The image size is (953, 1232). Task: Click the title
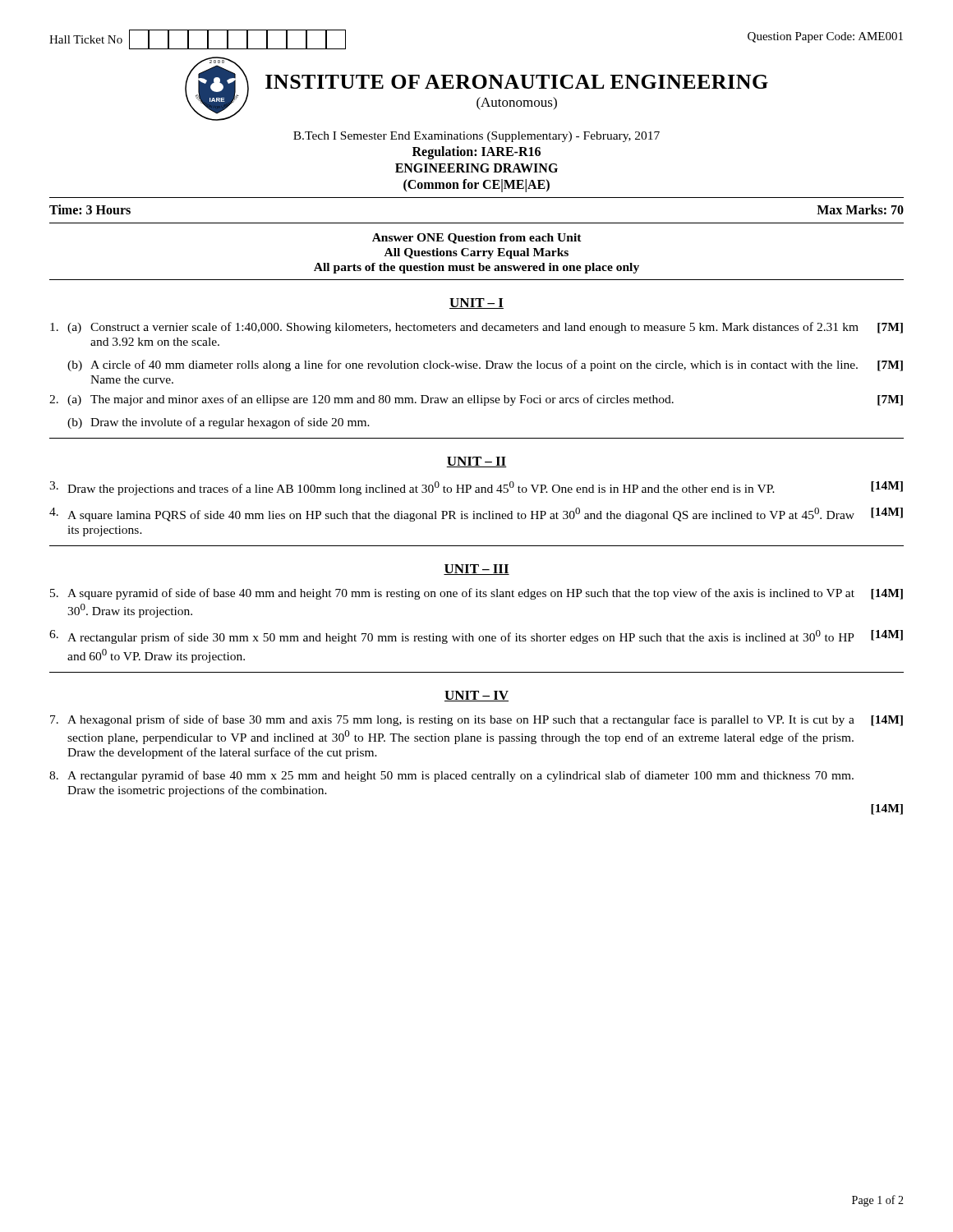point(476,90)
